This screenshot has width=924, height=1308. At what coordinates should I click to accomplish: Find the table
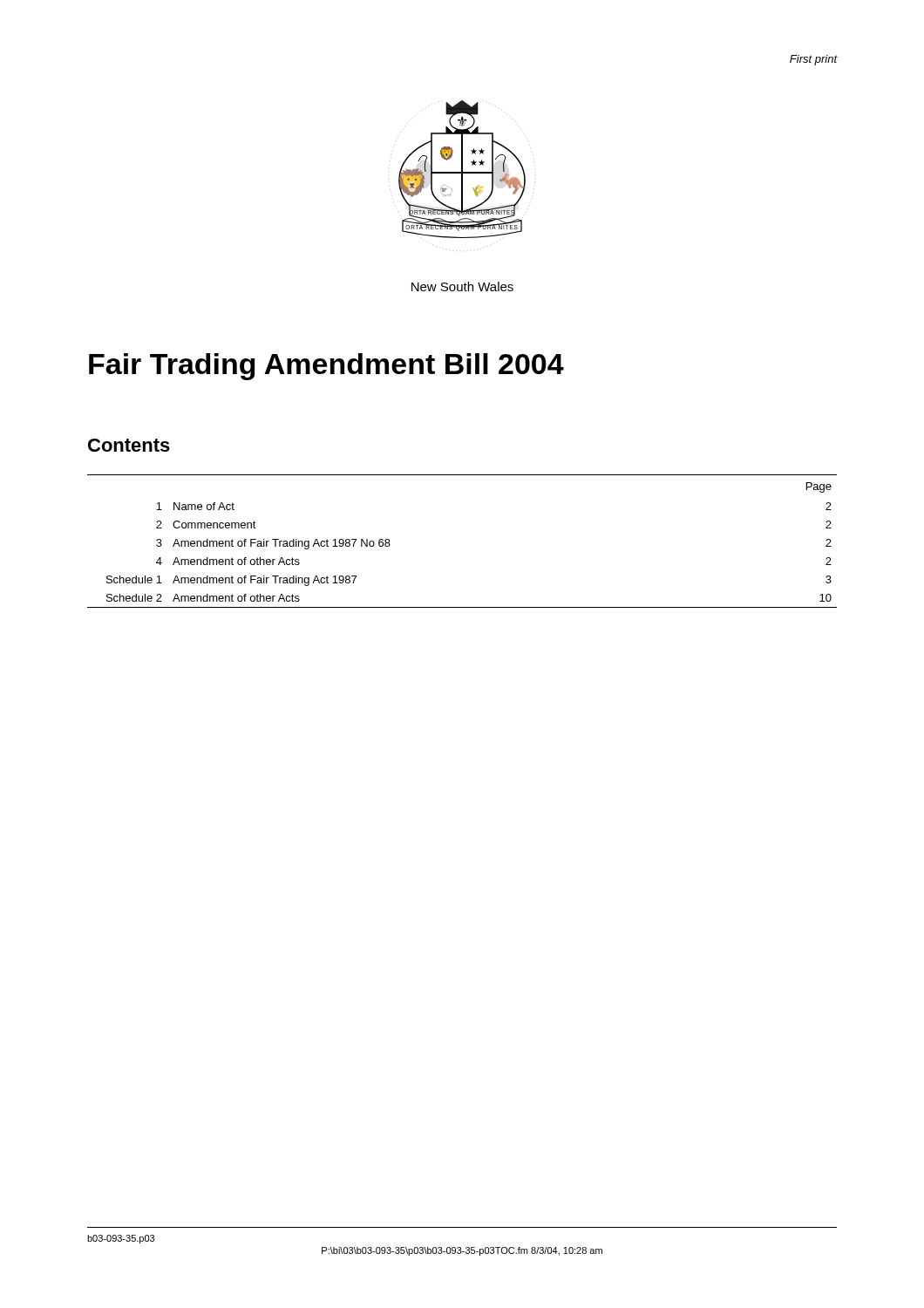point(462,541)
